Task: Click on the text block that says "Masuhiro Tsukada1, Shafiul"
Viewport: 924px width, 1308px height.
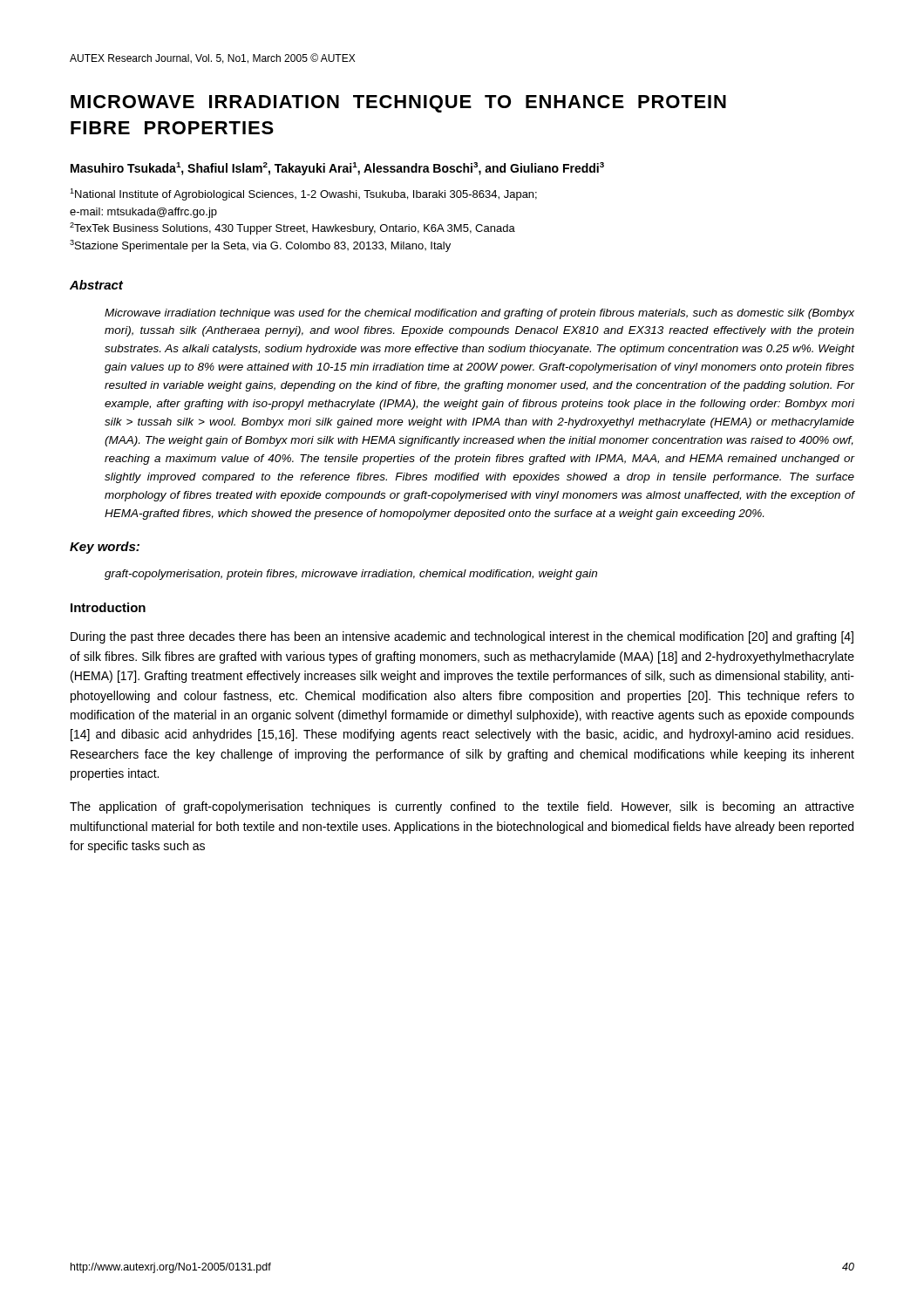Action: (337, 168)
